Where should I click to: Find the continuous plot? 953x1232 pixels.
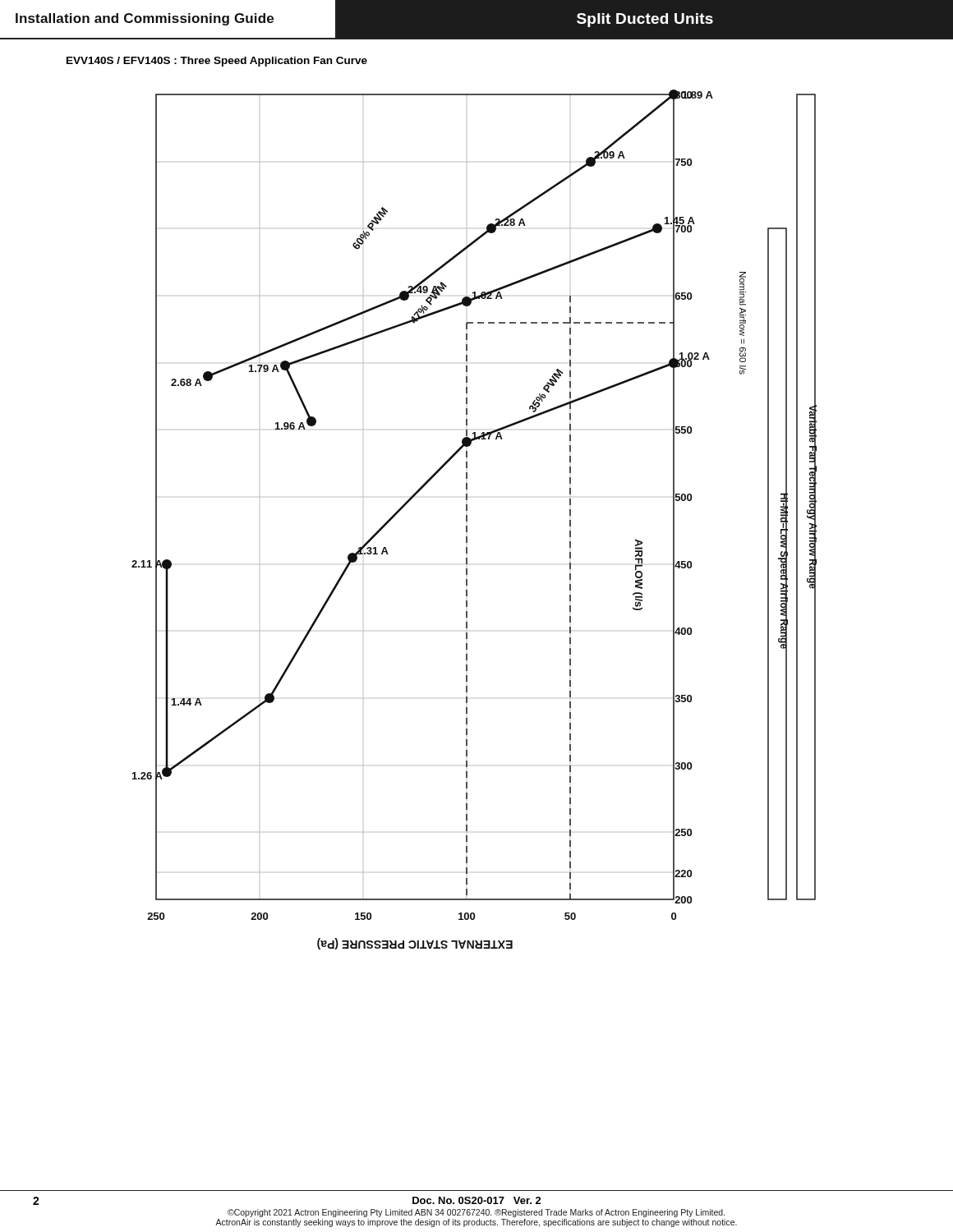(485, 531)
